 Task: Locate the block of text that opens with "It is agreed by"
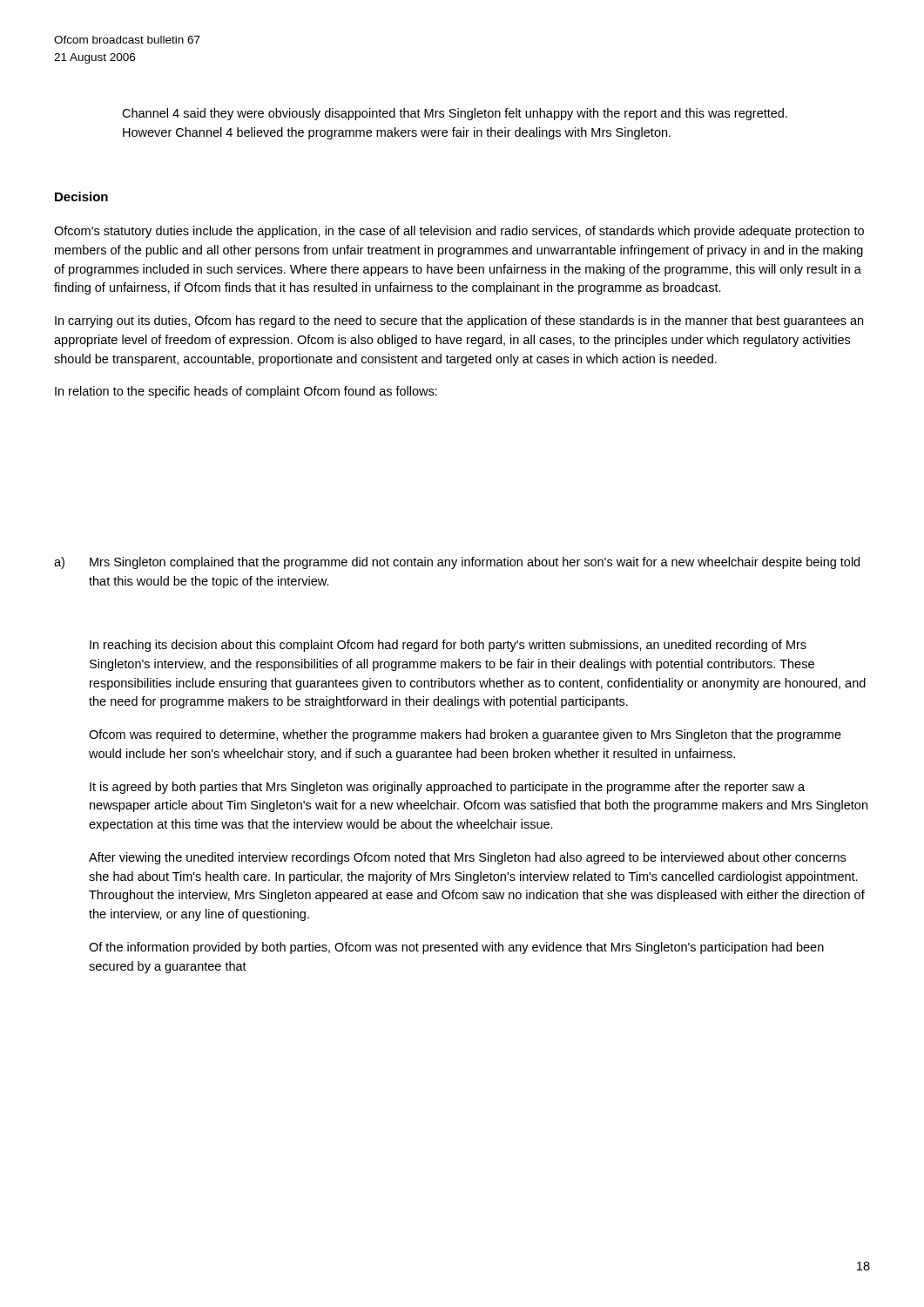(x=478, y=805)
